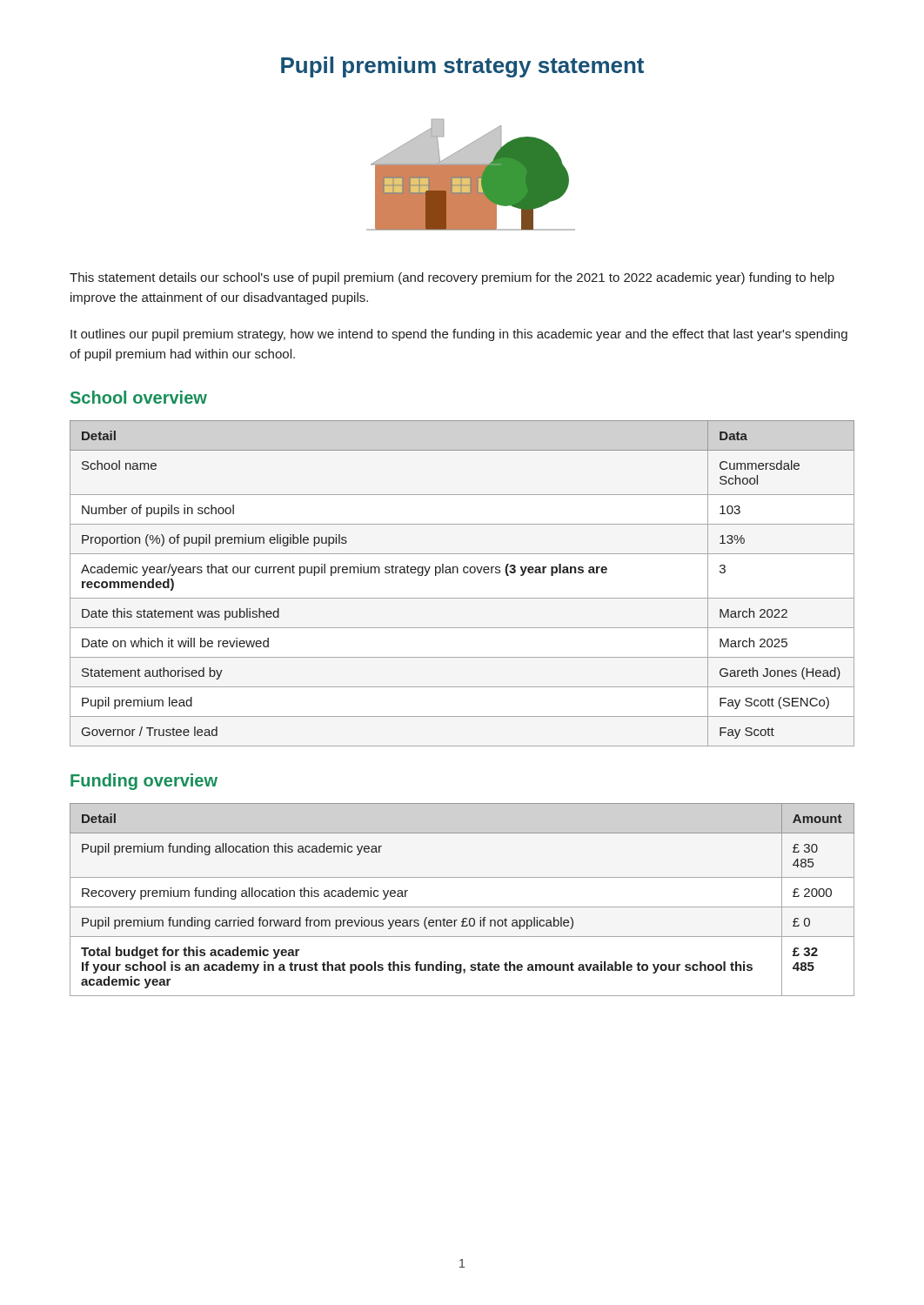This screenshot has width=924, height=1305.
Task: Click on the table containing "£ 0"
Action: tap(462, 900)
